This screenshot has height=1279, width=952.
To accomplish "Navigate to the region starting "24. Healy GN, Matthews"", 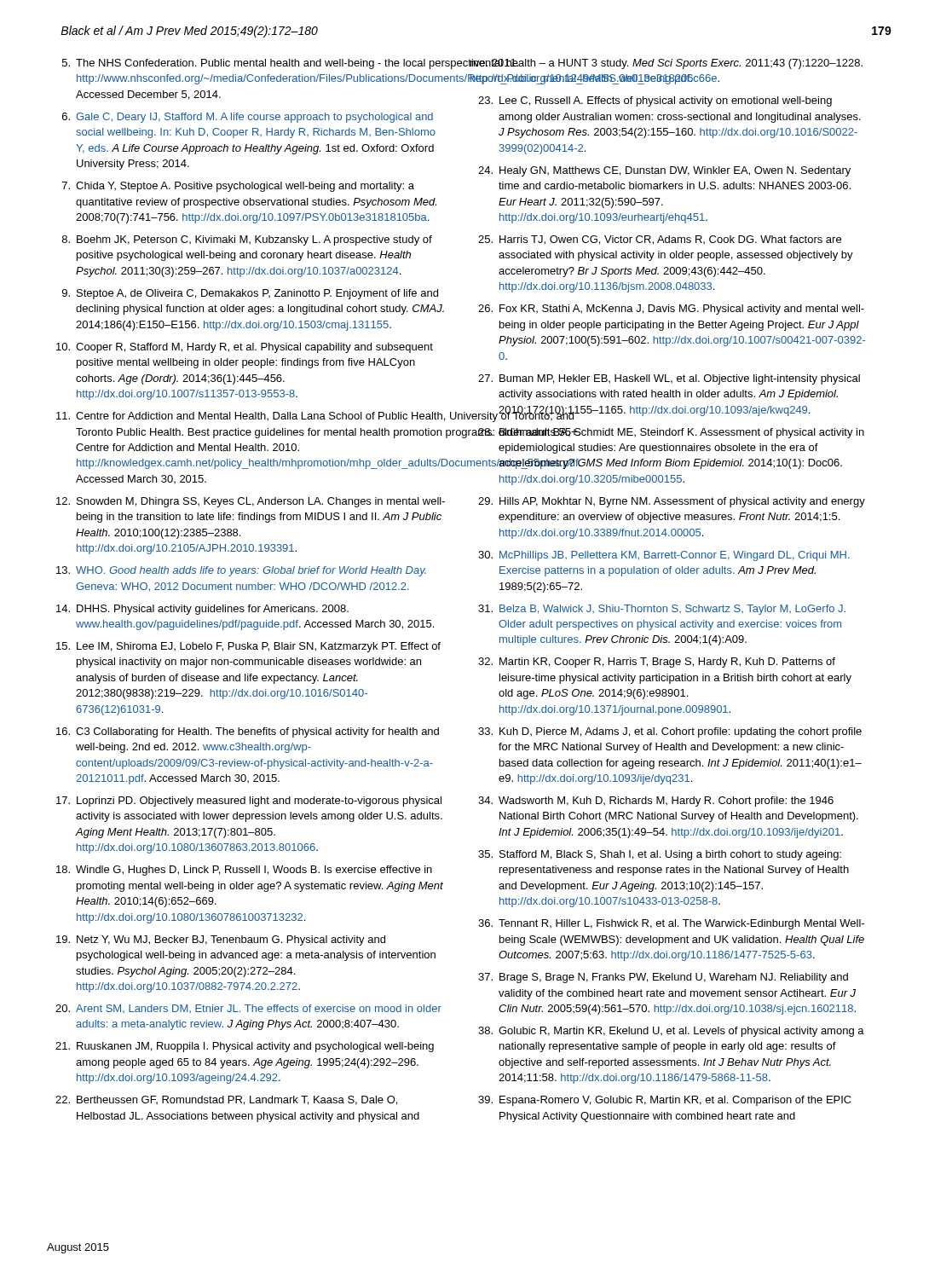I will pyautogui.click(x=669, y=194).
